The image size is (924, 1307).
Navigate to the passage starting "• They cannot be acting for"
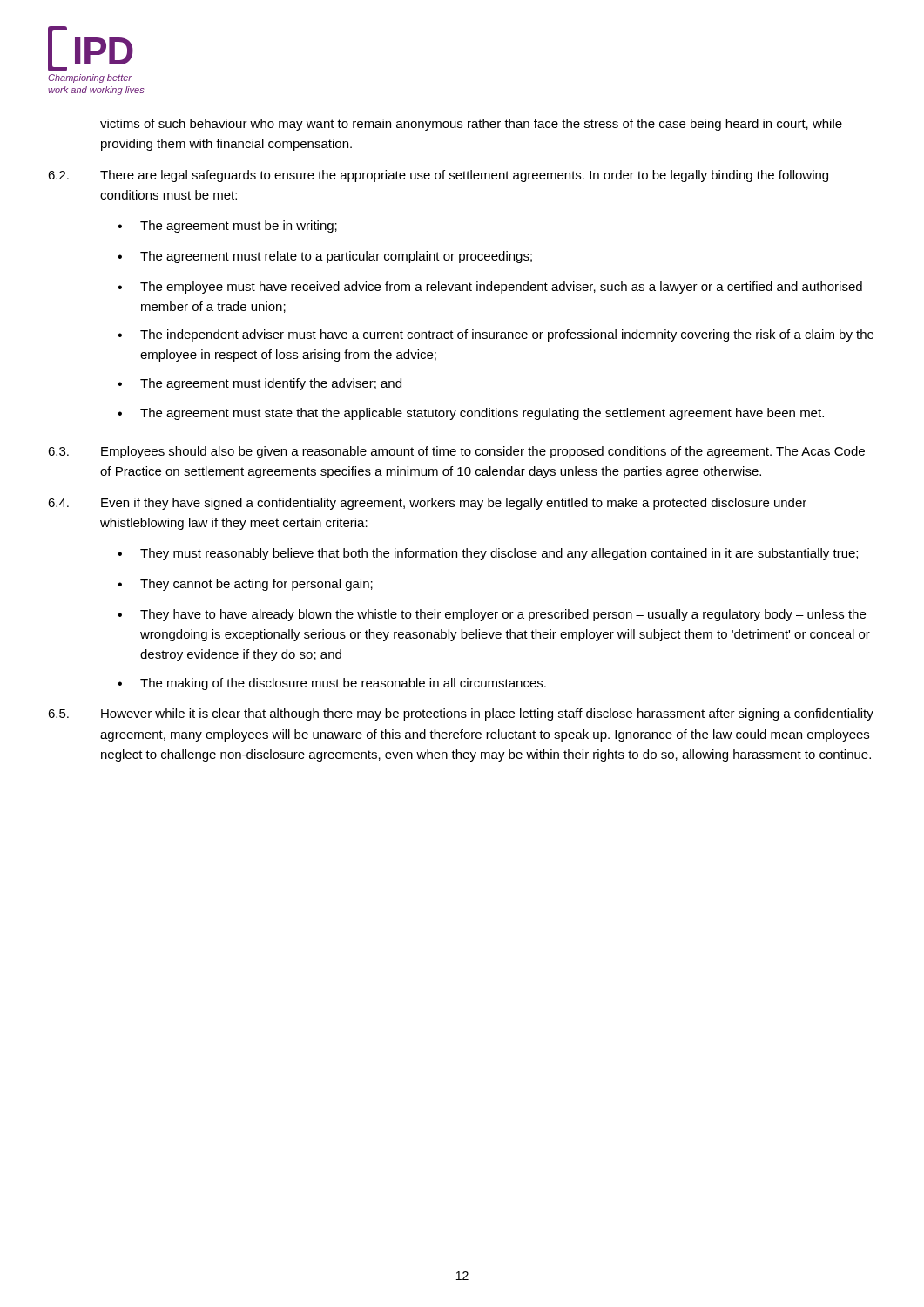245,585
